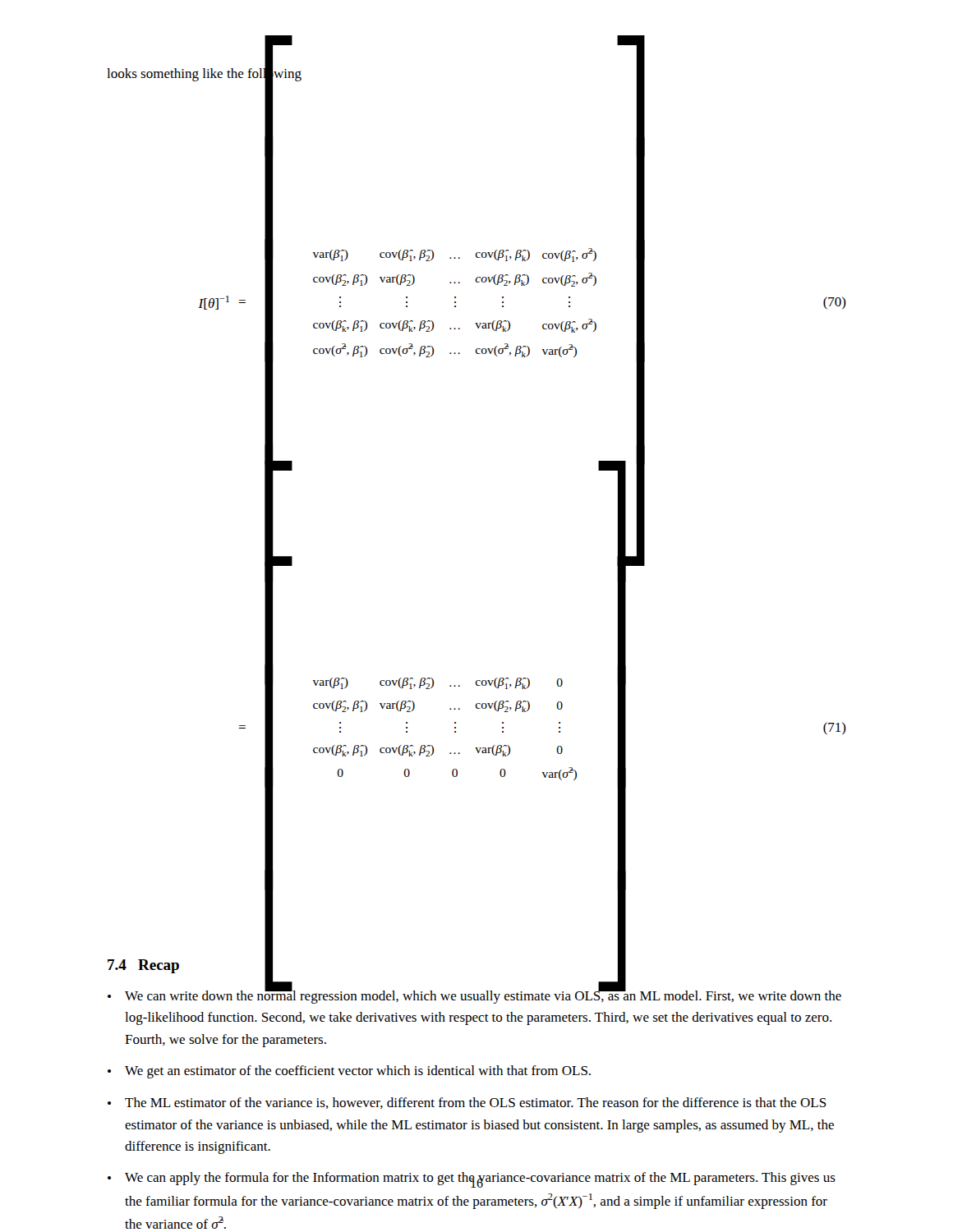The image size is (953, 1232).
Task: Locate the list item that reads "• We can write down the normal"
Action: click(476, 1018)
